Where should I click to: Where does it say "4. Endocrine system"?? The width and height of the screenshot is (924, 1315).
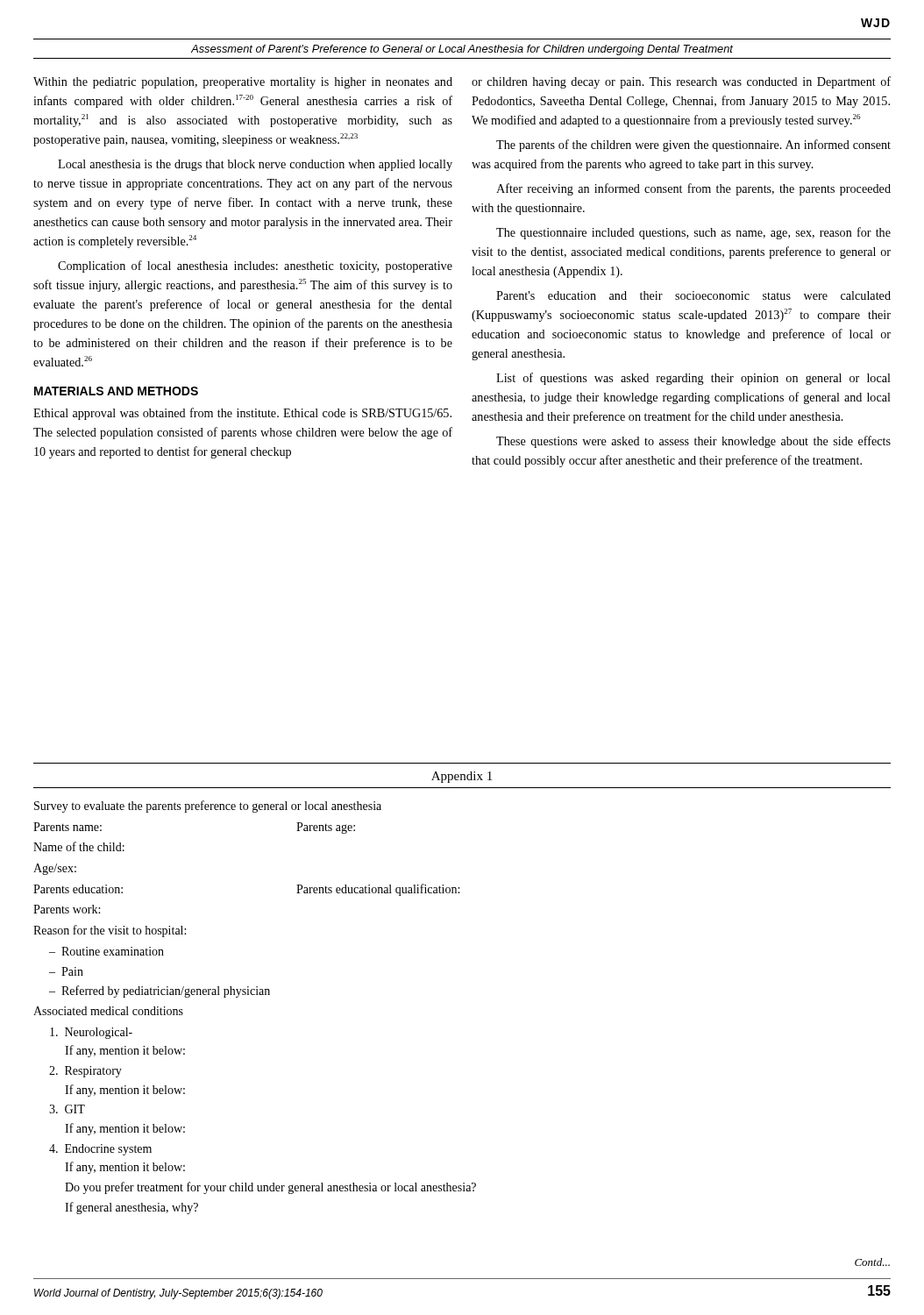pos(101,1149)
